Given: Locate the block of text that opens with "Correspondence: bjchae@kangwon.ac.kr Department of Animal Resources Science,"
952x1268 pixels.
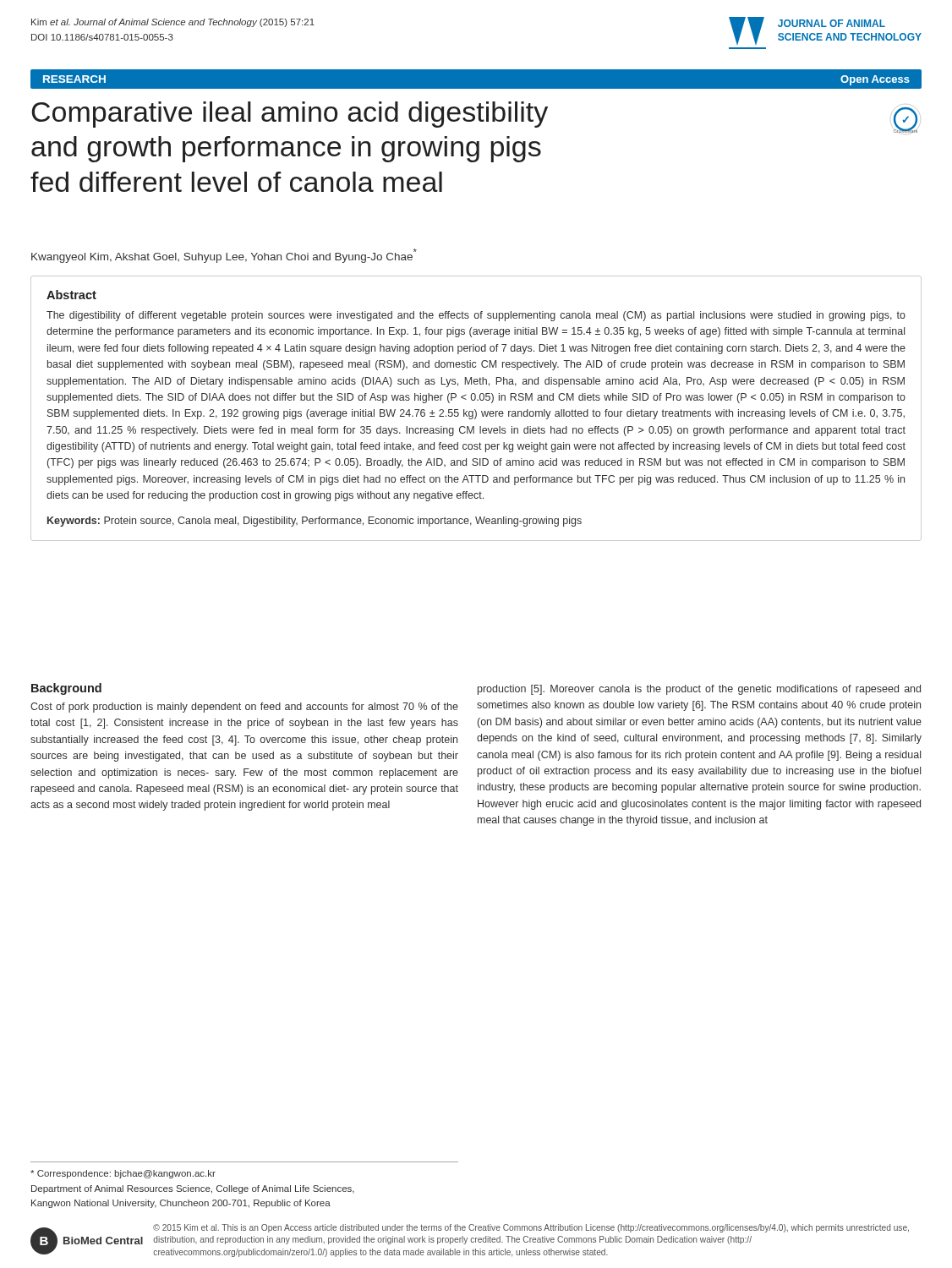Looking at the screenshot, I should coord(193,1188).
